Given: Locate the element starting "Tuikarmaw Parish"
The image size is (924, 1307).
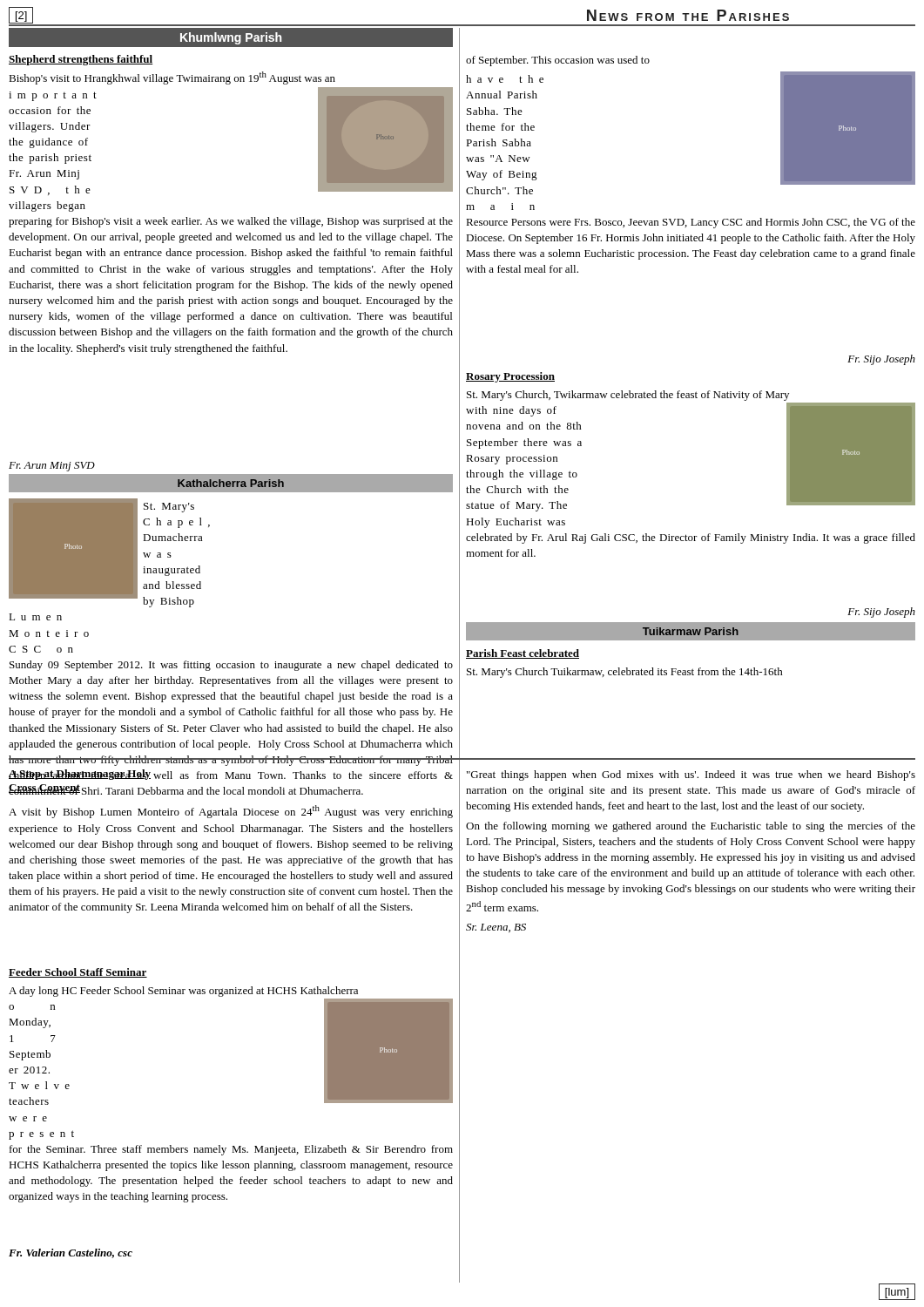Looking at the screenshot, I should [x=691, y=631].
